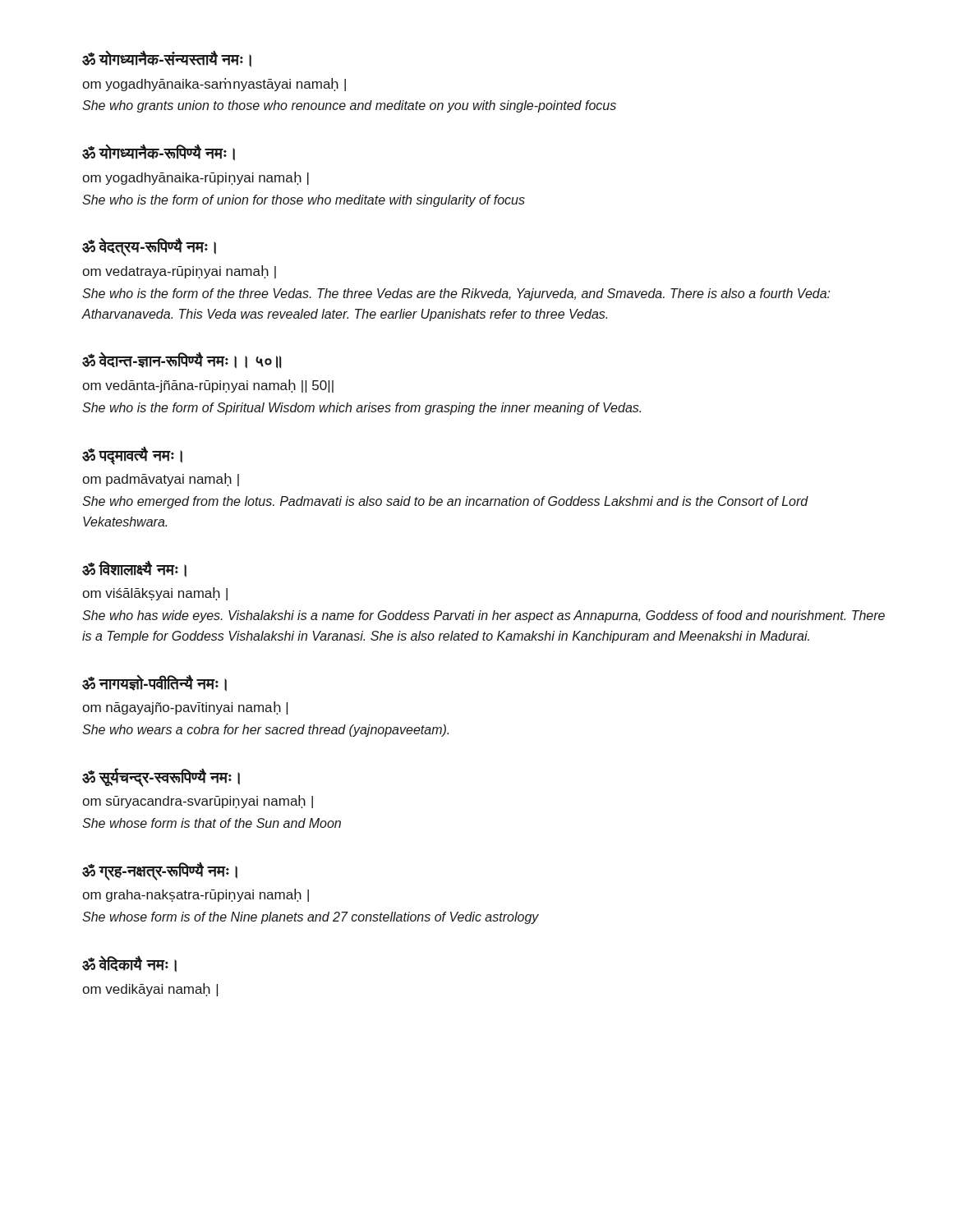
Task: Navigate to the element starting "ॐ नागयज्ञो-पवीतिन्यै नमः। om nāgayajño-pavītinyai namaḥ | She"
Action: coord(154,683)
